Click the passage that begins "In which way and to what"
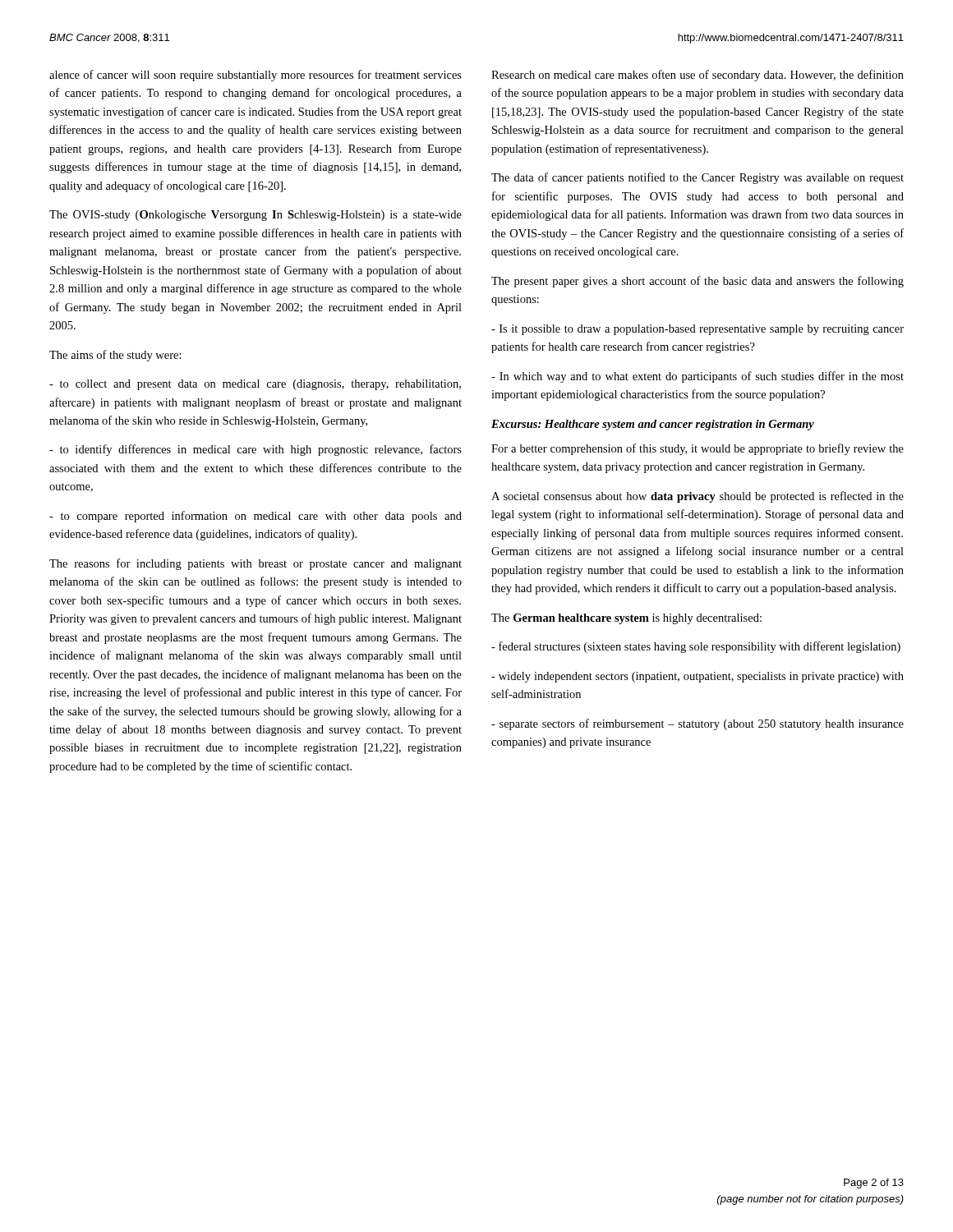Image resolution: width=953 pixels, height=1232 pixels. pos(698,385)
